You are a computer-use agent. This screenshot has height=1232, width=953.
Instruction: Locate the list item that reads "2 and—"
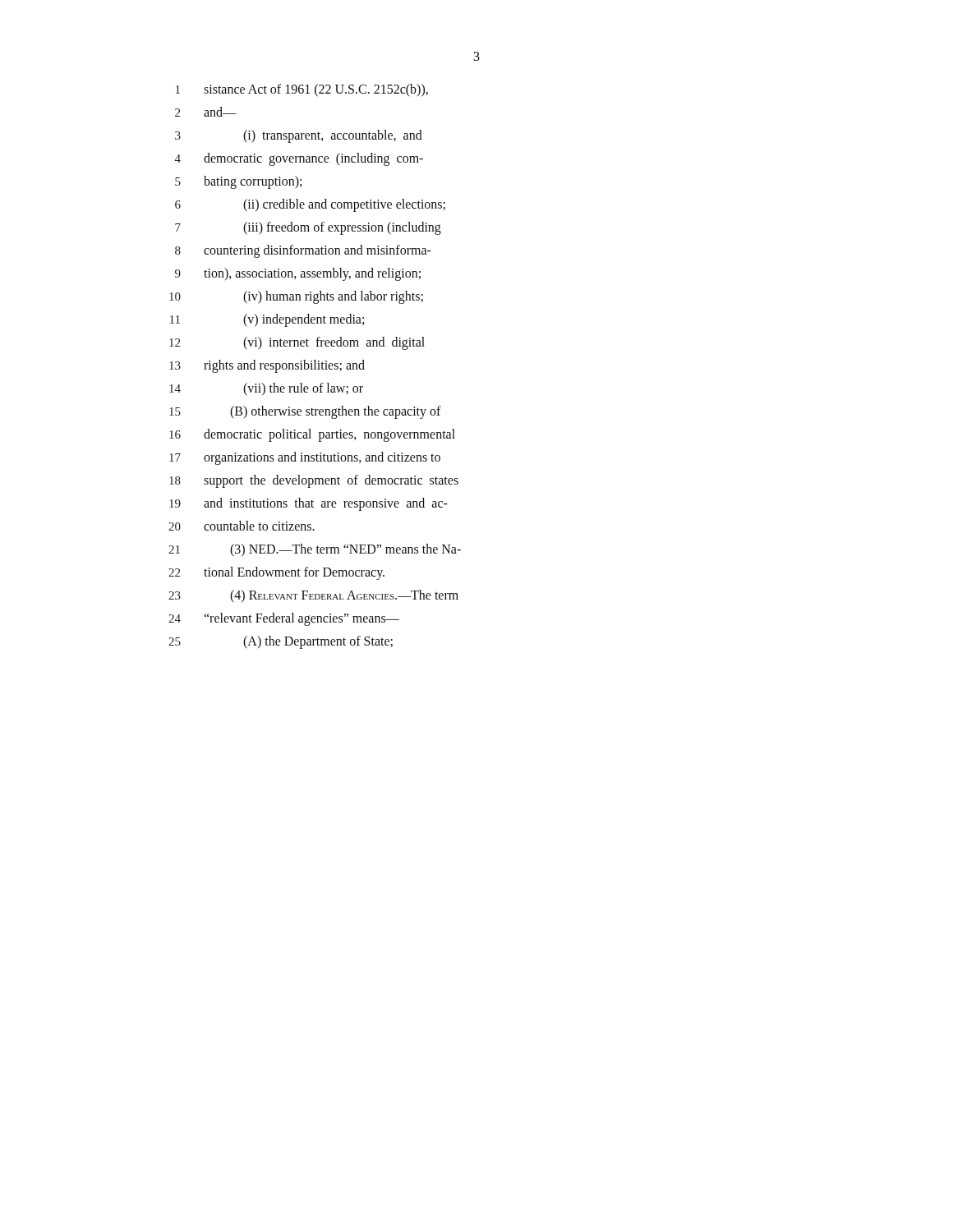coord(205,112)
